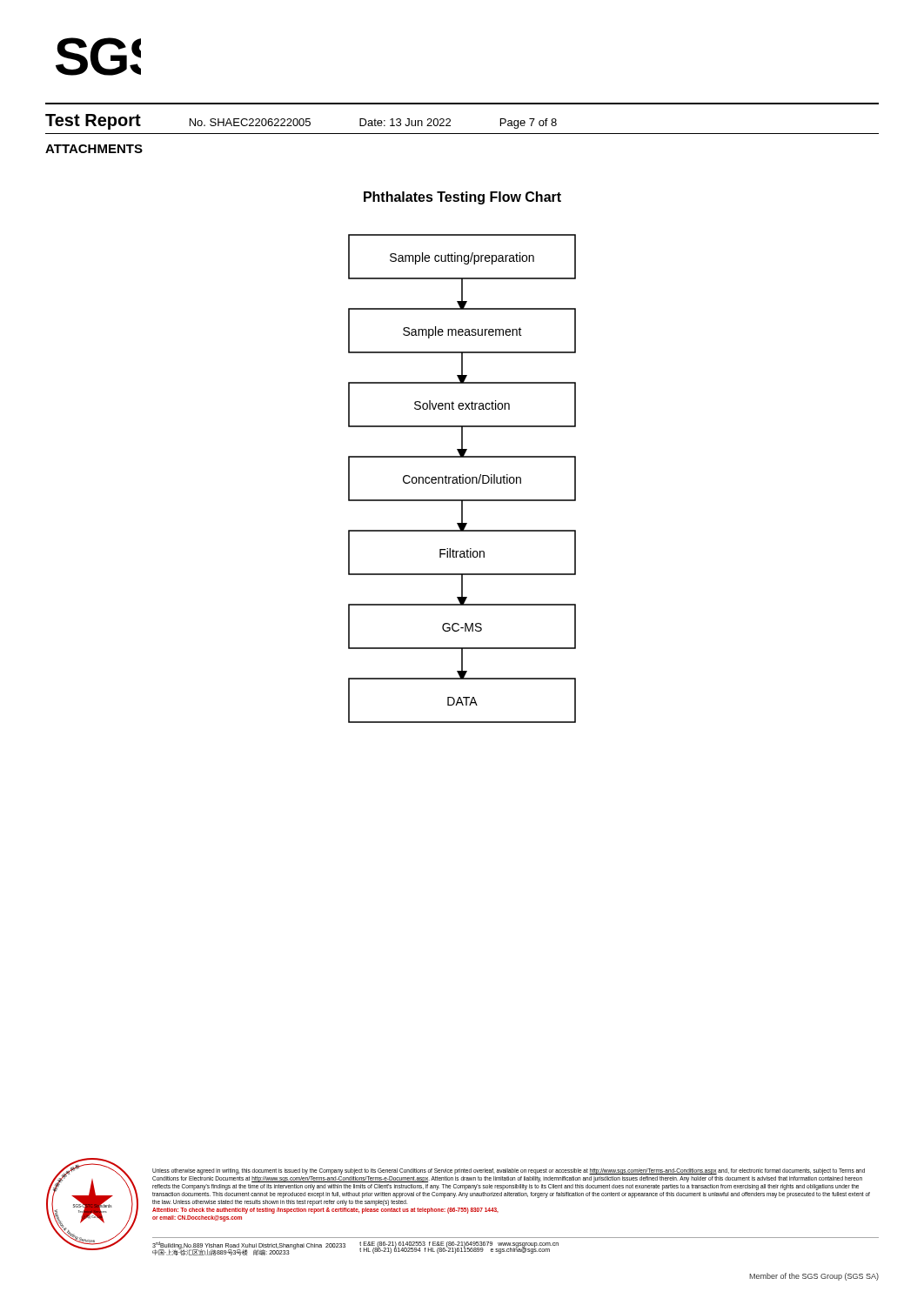The image size is (924, 1305).
Task: Point to the block beginning "Unless otherwise agreed in"
Action: pos(511,1194)
